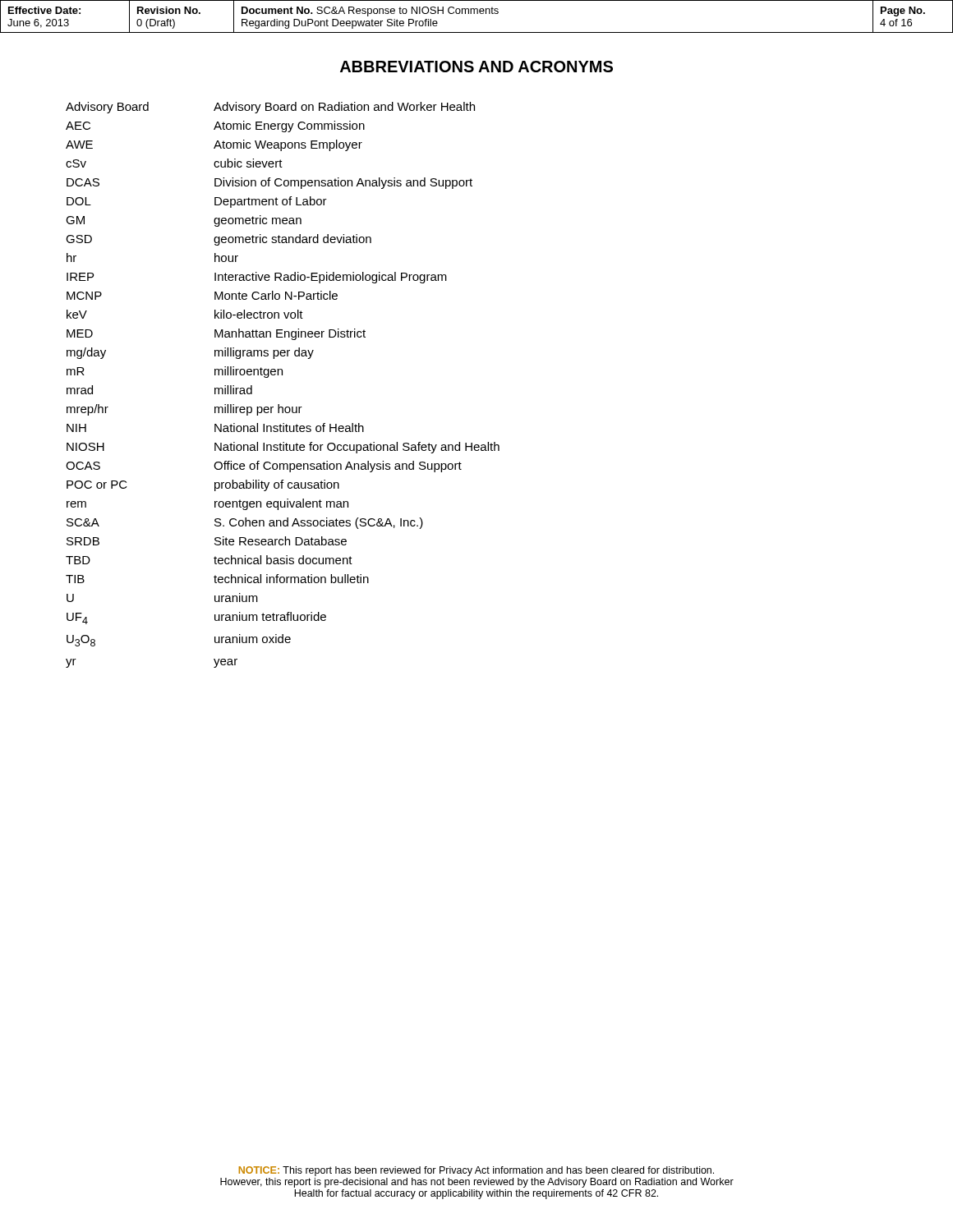Find the text starting "IREP Interactive Radio-Epidemiological Program"
The height and width of the screenshot is (1232, 953).
[x=256, y=276]
